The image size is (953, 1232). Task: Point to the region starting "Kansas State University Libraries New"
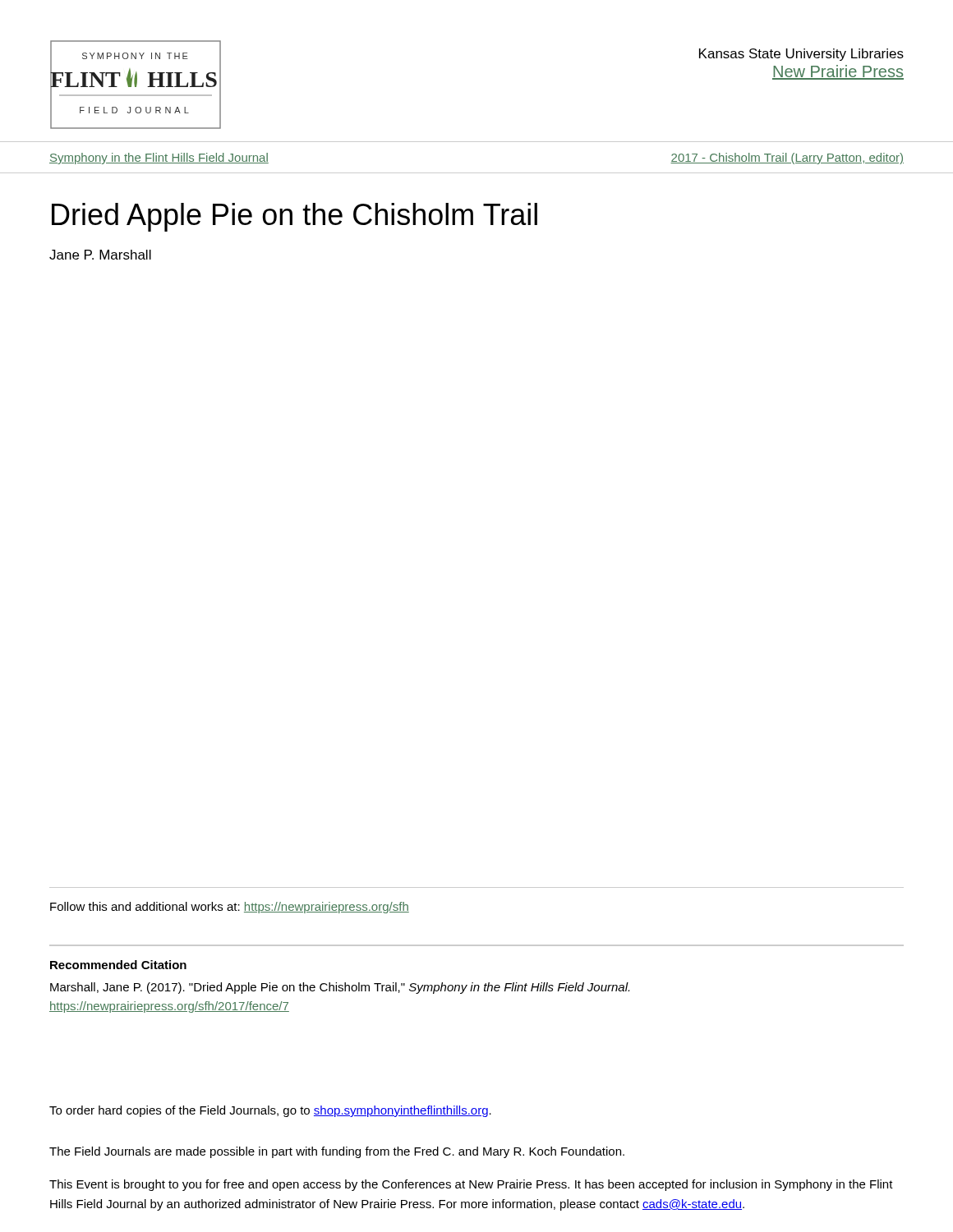point(801,55)
